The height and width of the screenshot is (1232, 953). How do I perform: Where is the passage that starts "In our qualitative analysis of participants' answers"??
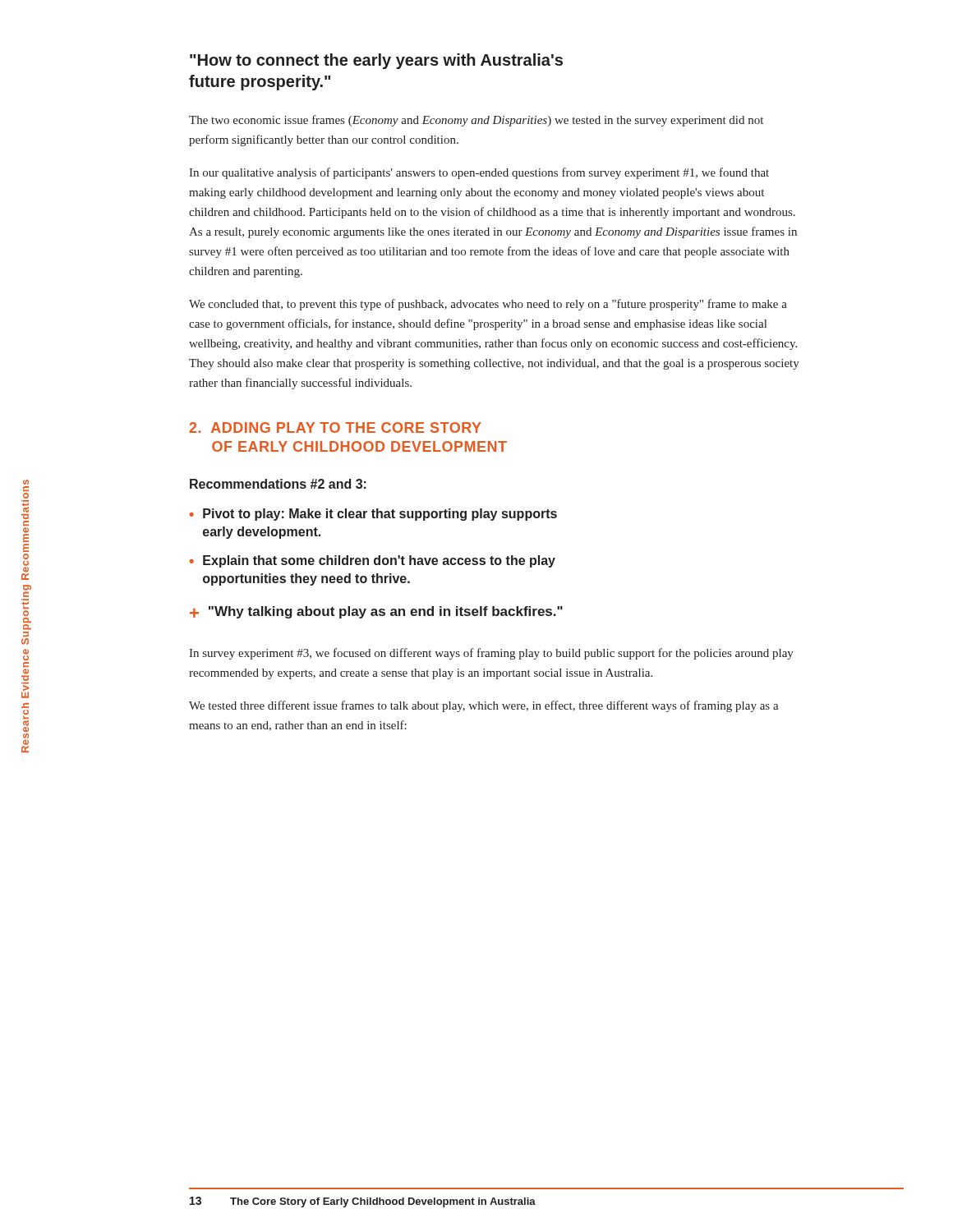[x=497, y=222]
